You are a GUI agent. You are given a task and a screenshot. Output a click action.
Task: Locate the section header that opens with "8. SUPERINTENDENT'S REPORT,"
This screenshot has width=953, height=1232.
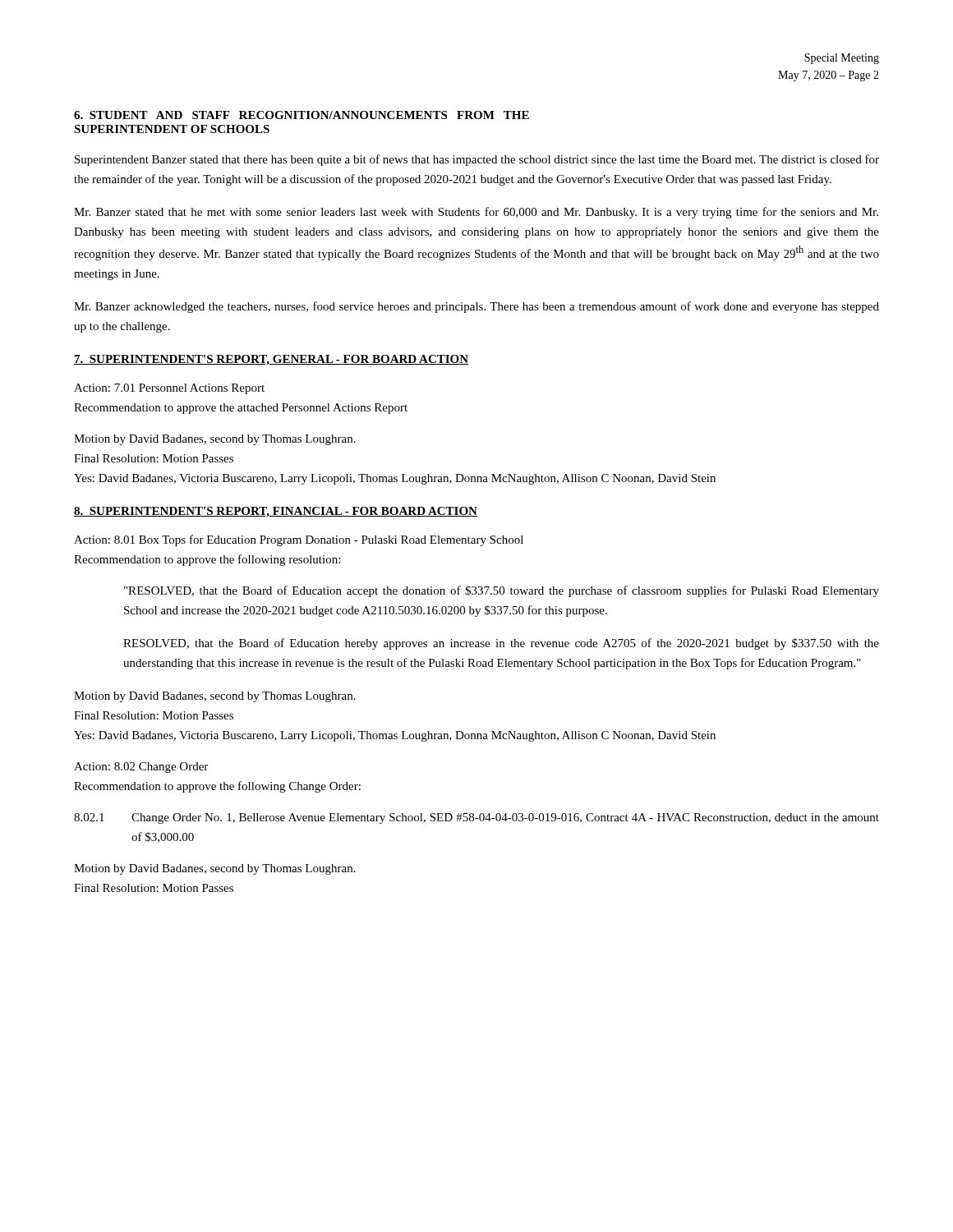(276, 511)
